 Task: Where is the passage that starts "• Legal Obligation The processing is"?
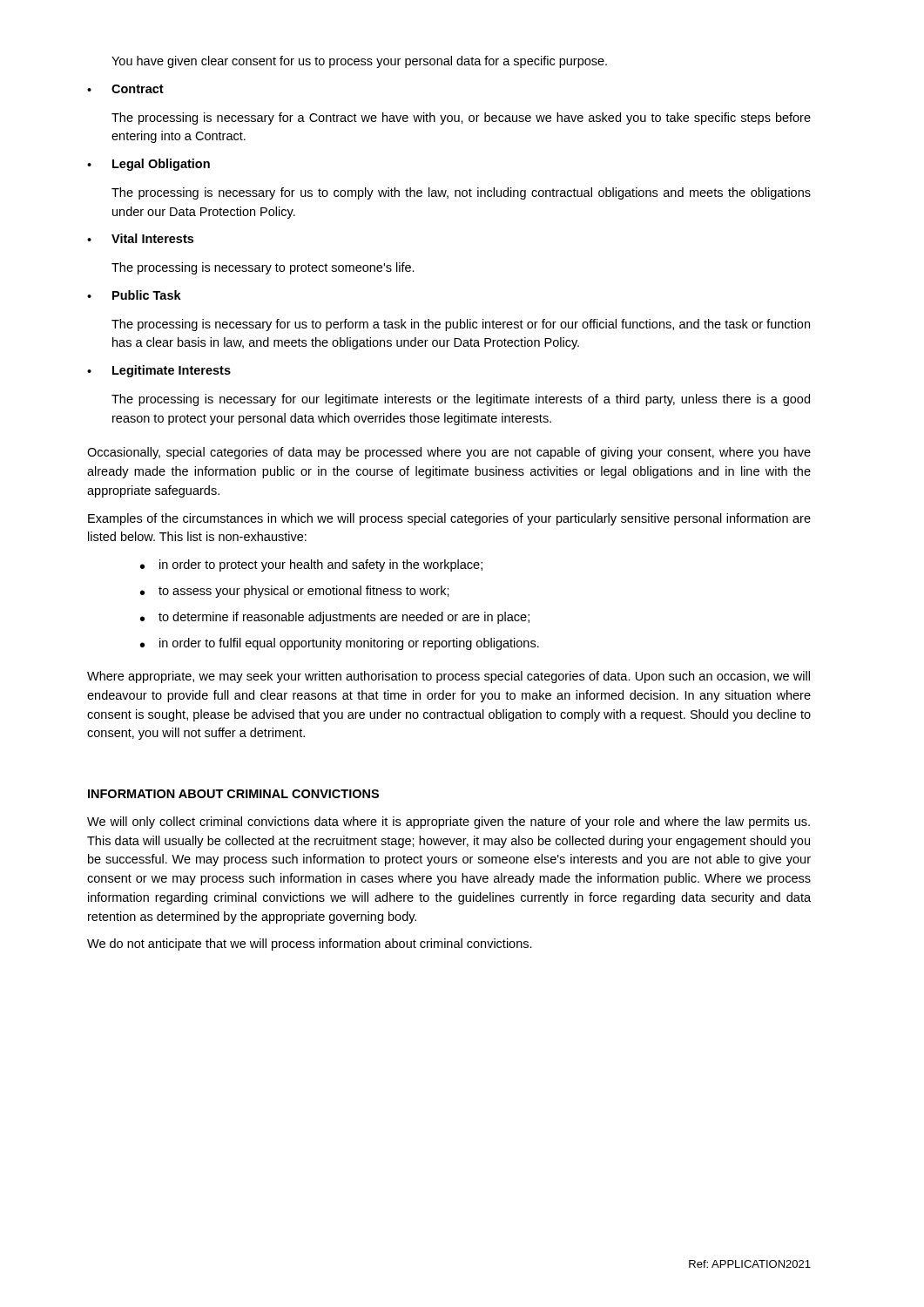(x=449, y=188)
